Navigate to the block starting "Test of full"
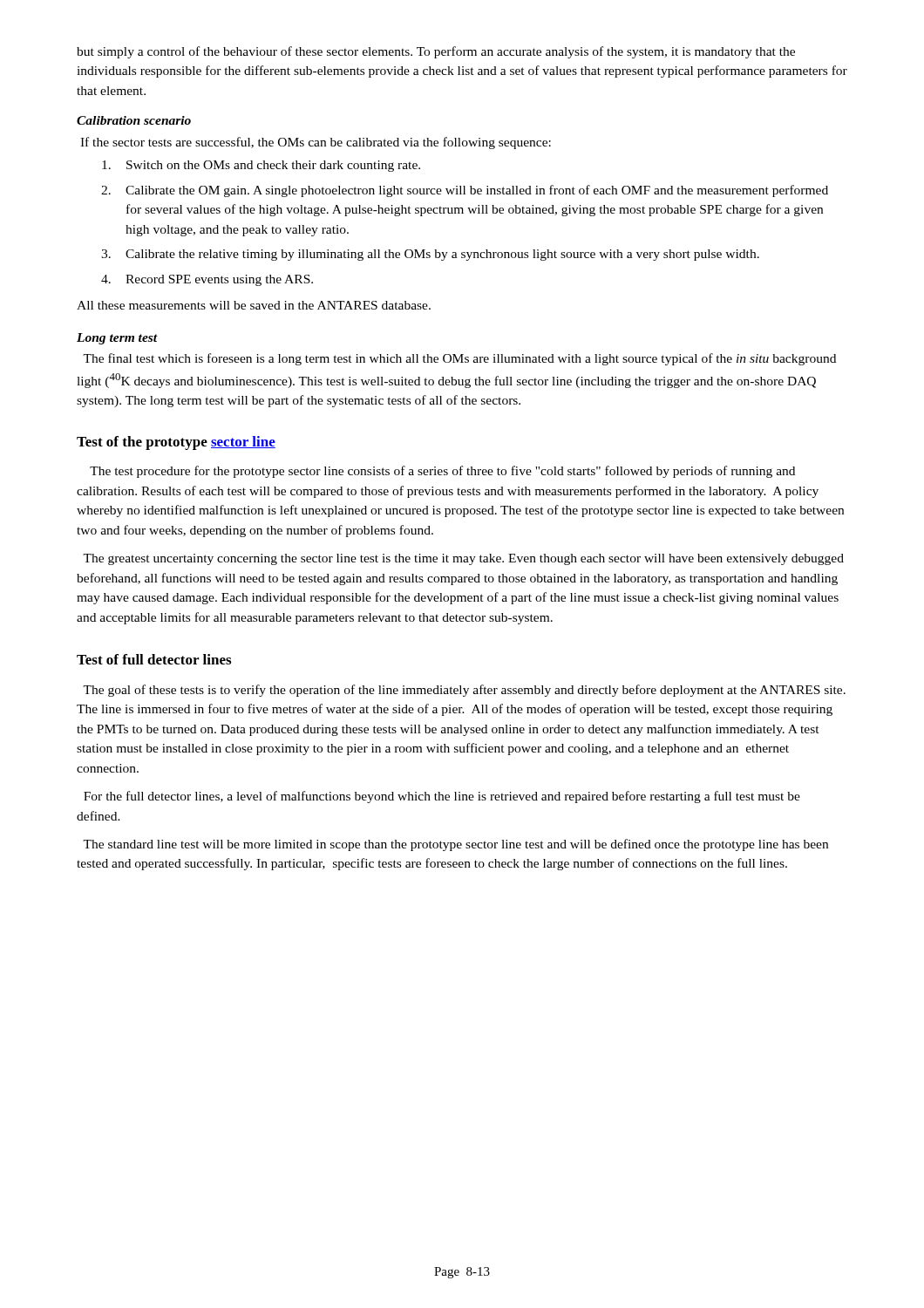Screen dimensions: 1308x924 [154, 660]
